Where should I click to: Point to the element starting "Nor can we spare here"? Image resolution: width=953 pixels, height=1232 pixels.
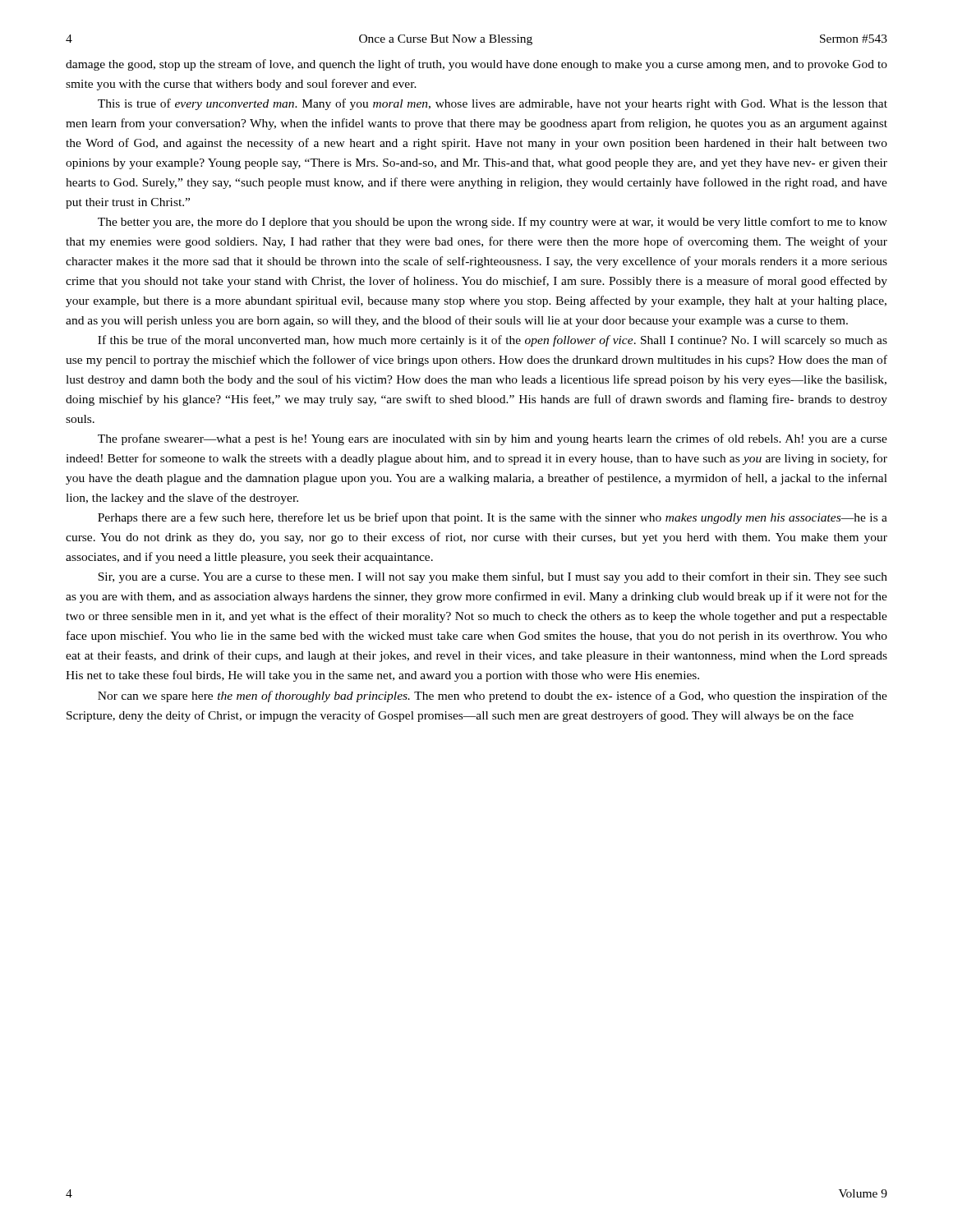click(x=476, y=705)
